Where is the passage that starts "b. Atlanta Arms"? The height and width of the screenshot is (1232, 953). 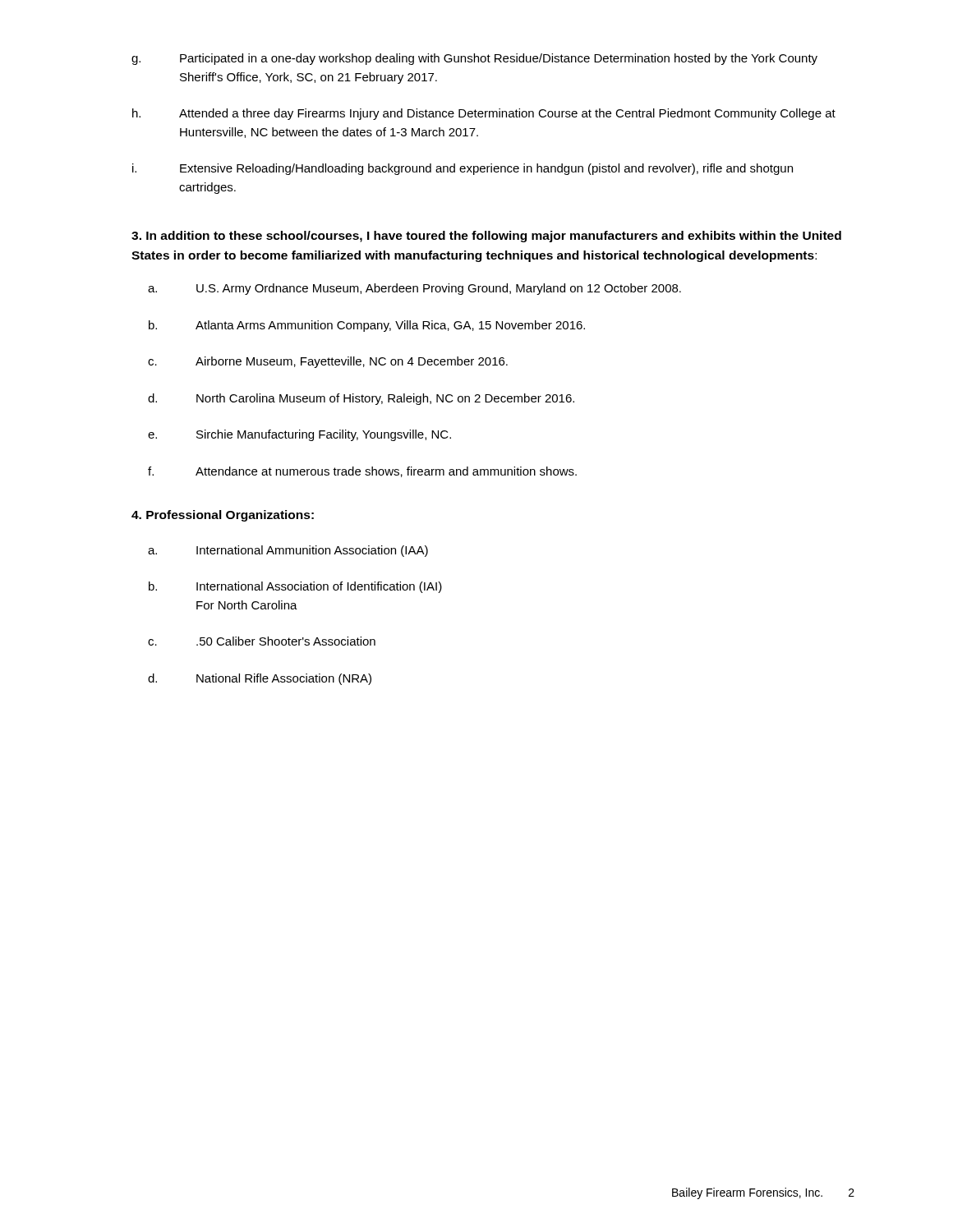pyautogui.click(x=501, y=325)
